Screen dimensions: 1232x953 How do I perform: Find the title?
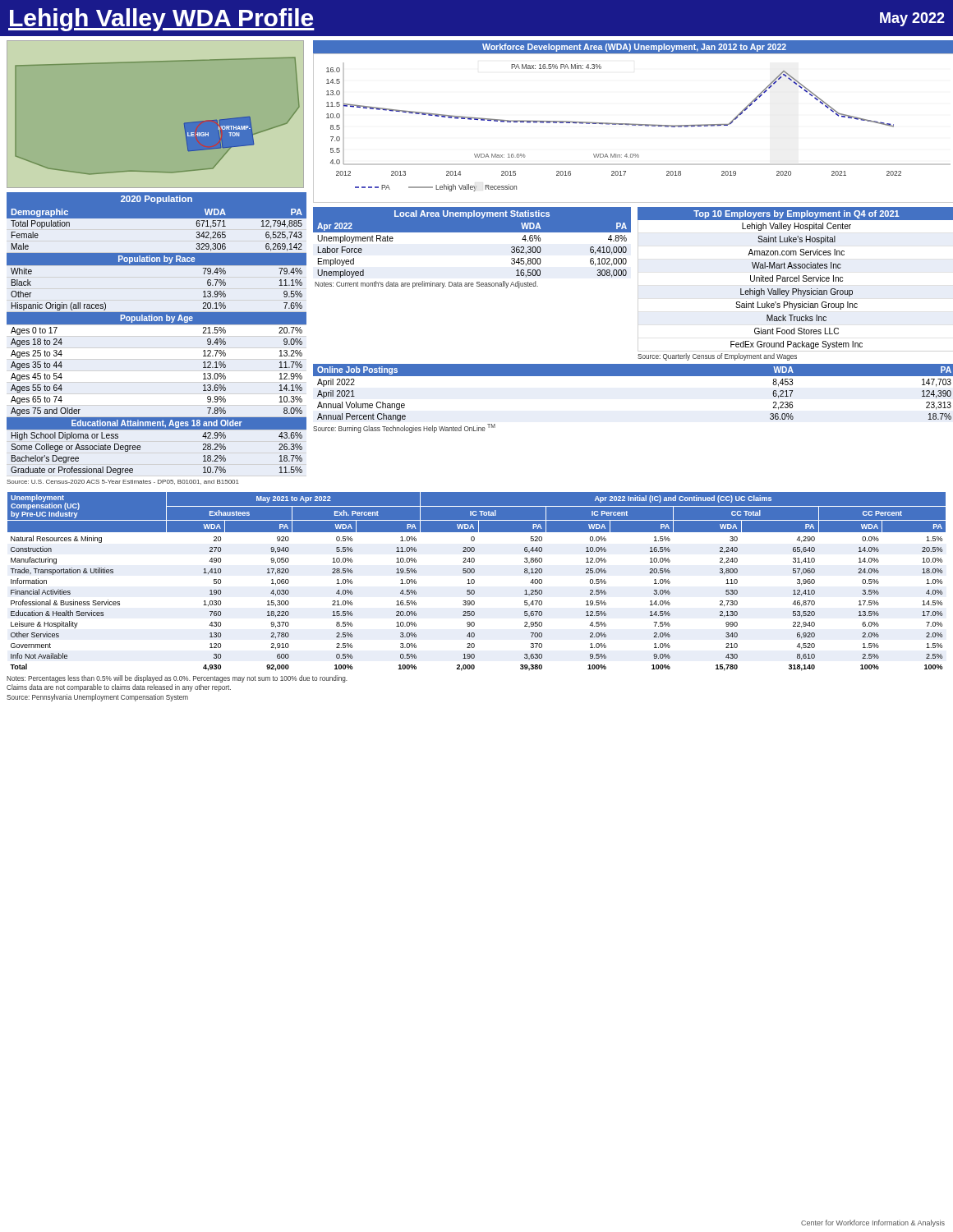476,18
